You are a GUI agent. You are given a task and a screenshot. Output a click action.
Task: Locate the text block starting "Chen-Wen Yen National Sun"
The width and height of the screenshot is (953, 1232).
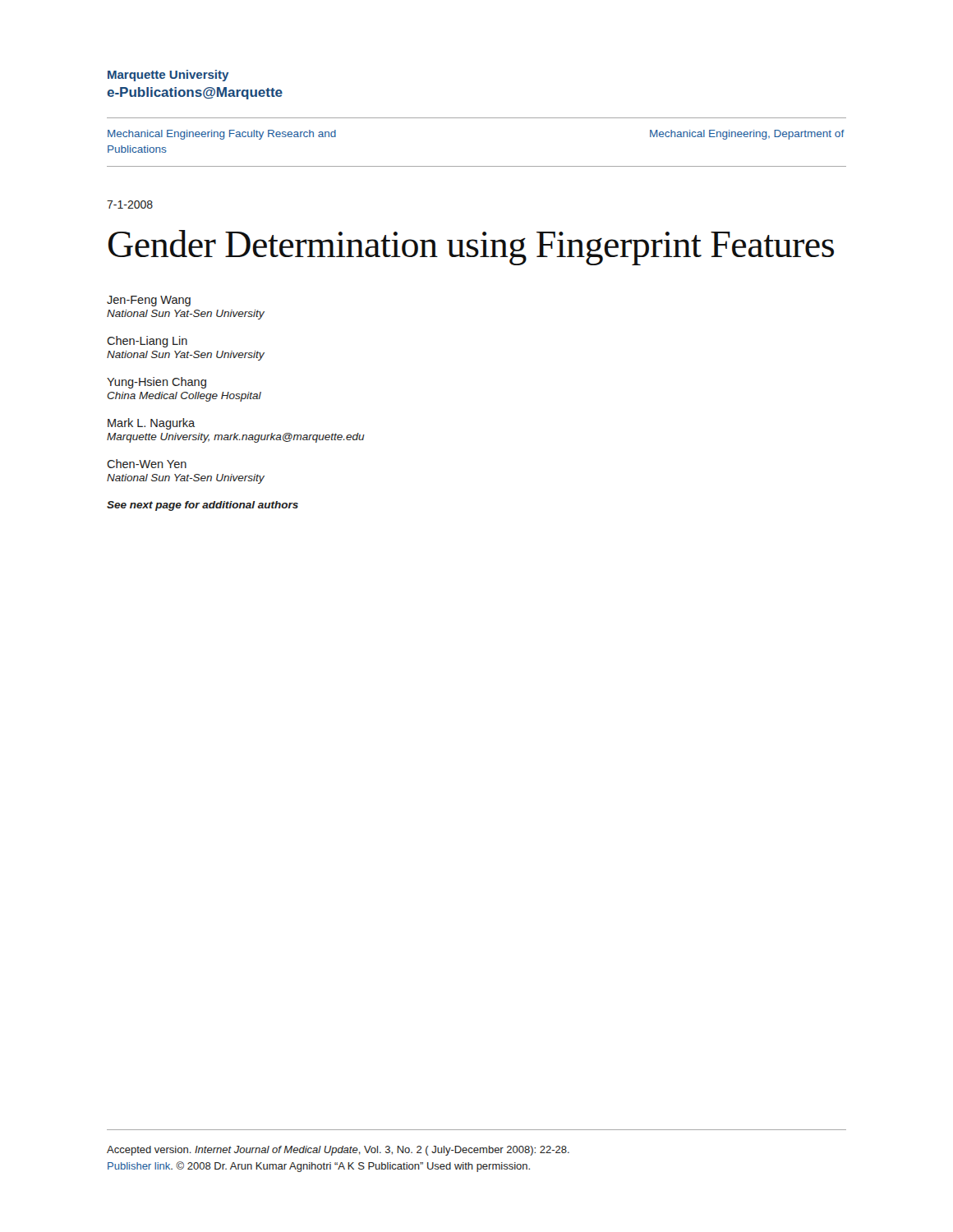click(x=147, y=464)
